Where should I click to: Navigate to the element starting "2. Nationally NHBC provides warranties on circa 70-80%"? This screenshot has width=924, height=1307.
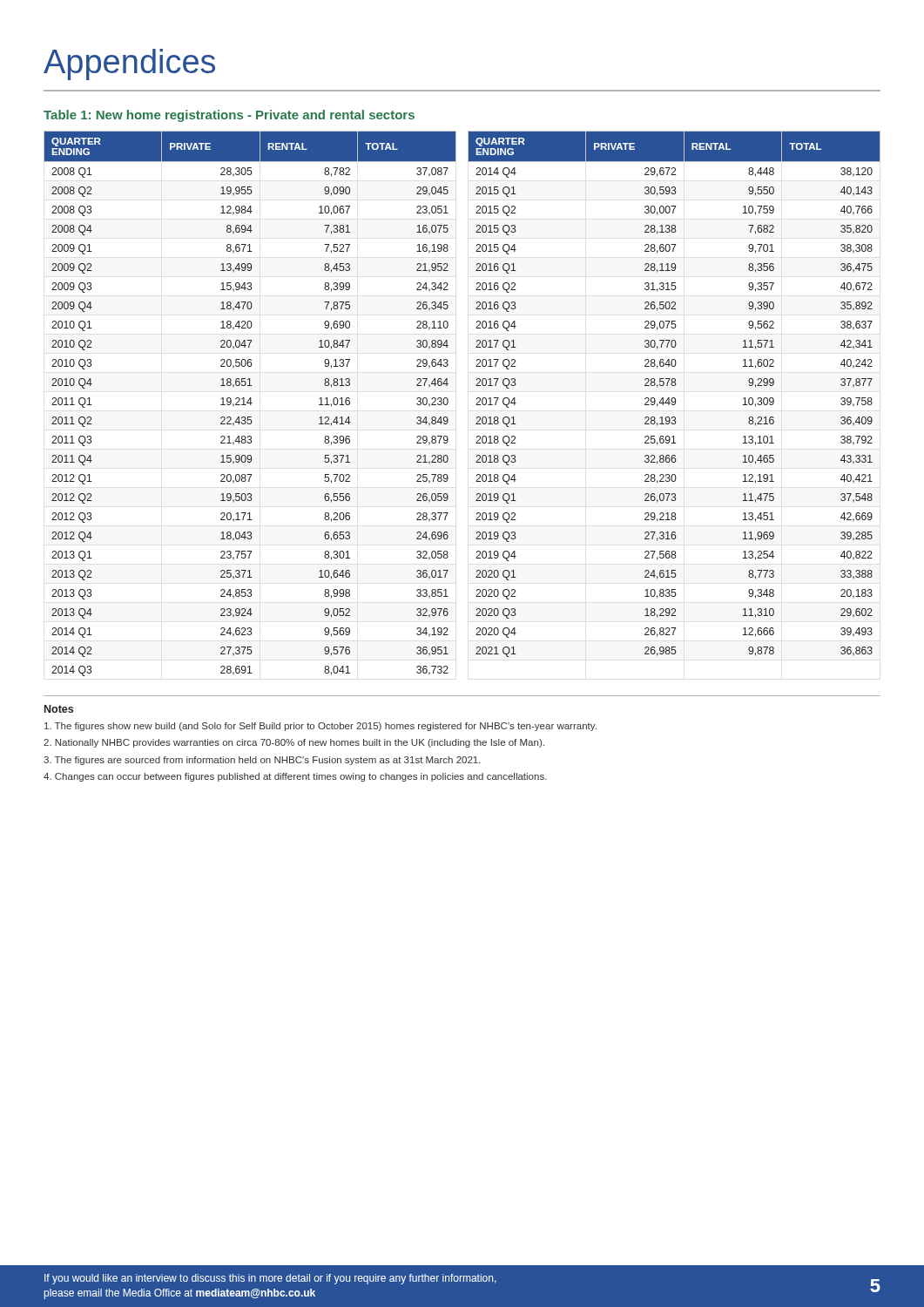coord(462,743)
